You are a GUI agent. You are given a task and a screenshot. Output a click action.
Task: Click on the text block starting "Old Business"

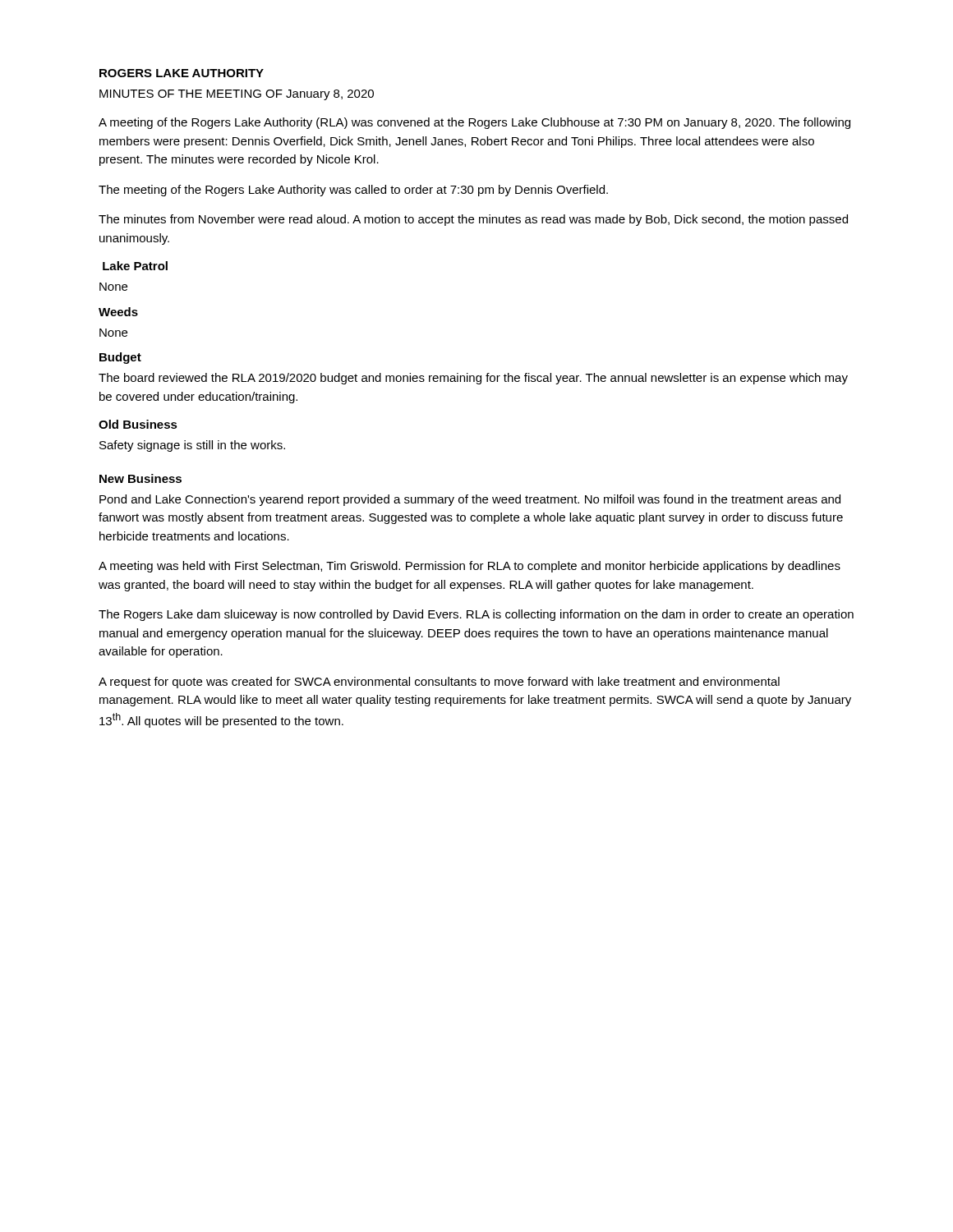(x=138, y=424)
